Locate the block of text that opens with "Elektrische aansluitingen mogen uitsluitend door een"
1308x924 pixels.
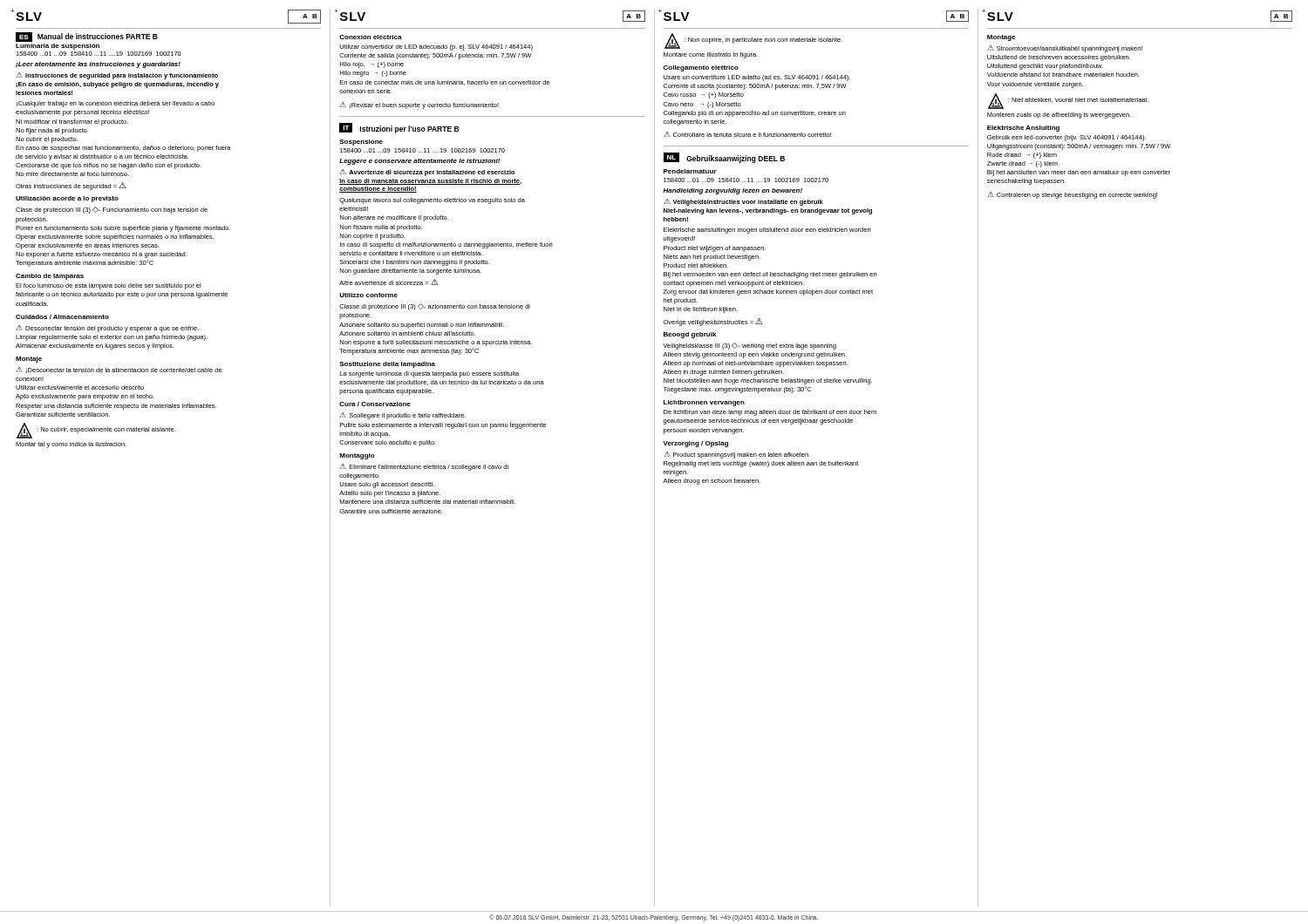(x=816, y=276)
